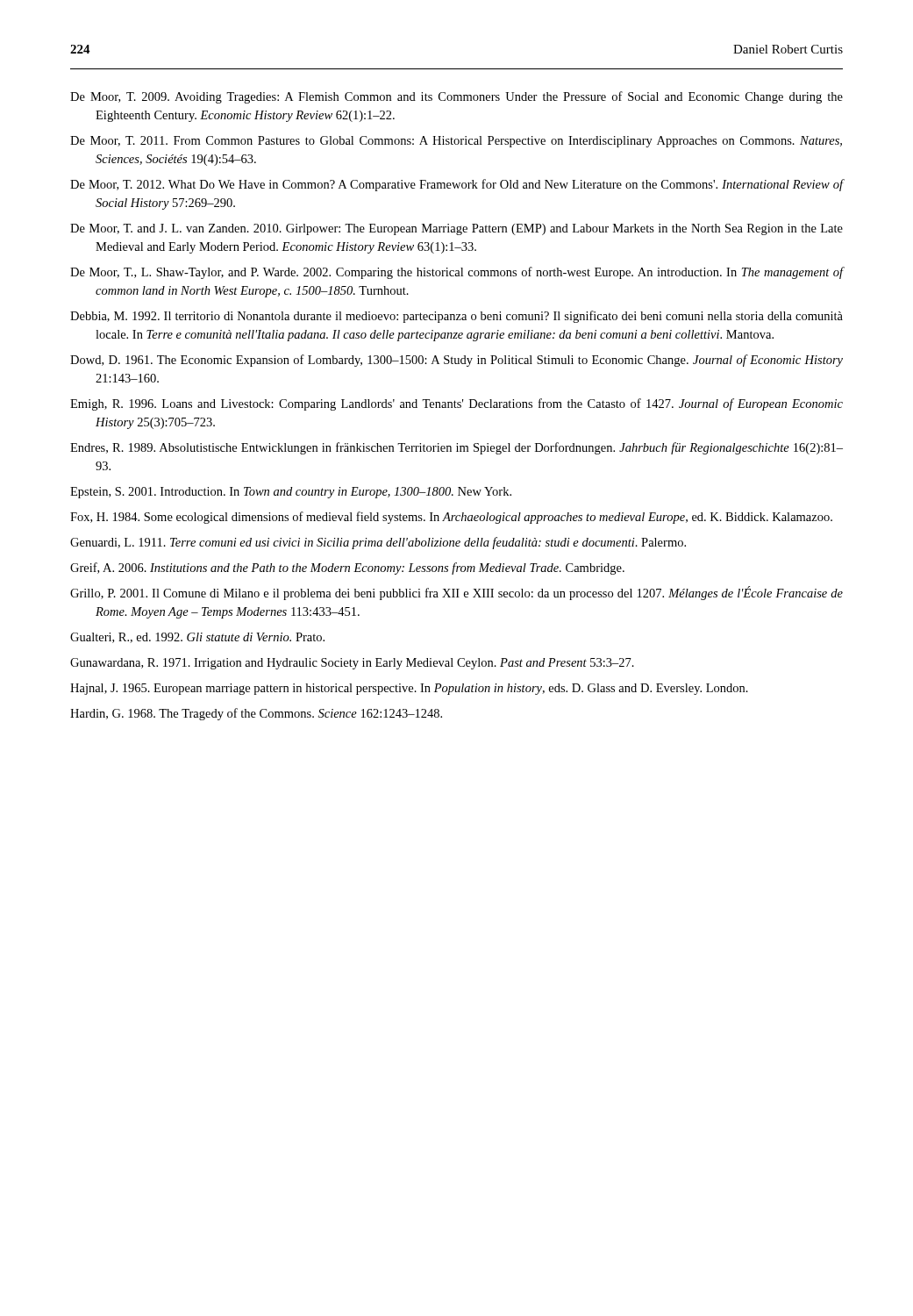Screen dimensions: 1316x913
Task: Find the list item that reads "Hardin, G. 1968. The Tragedy of the"
Action: (257, 714)
